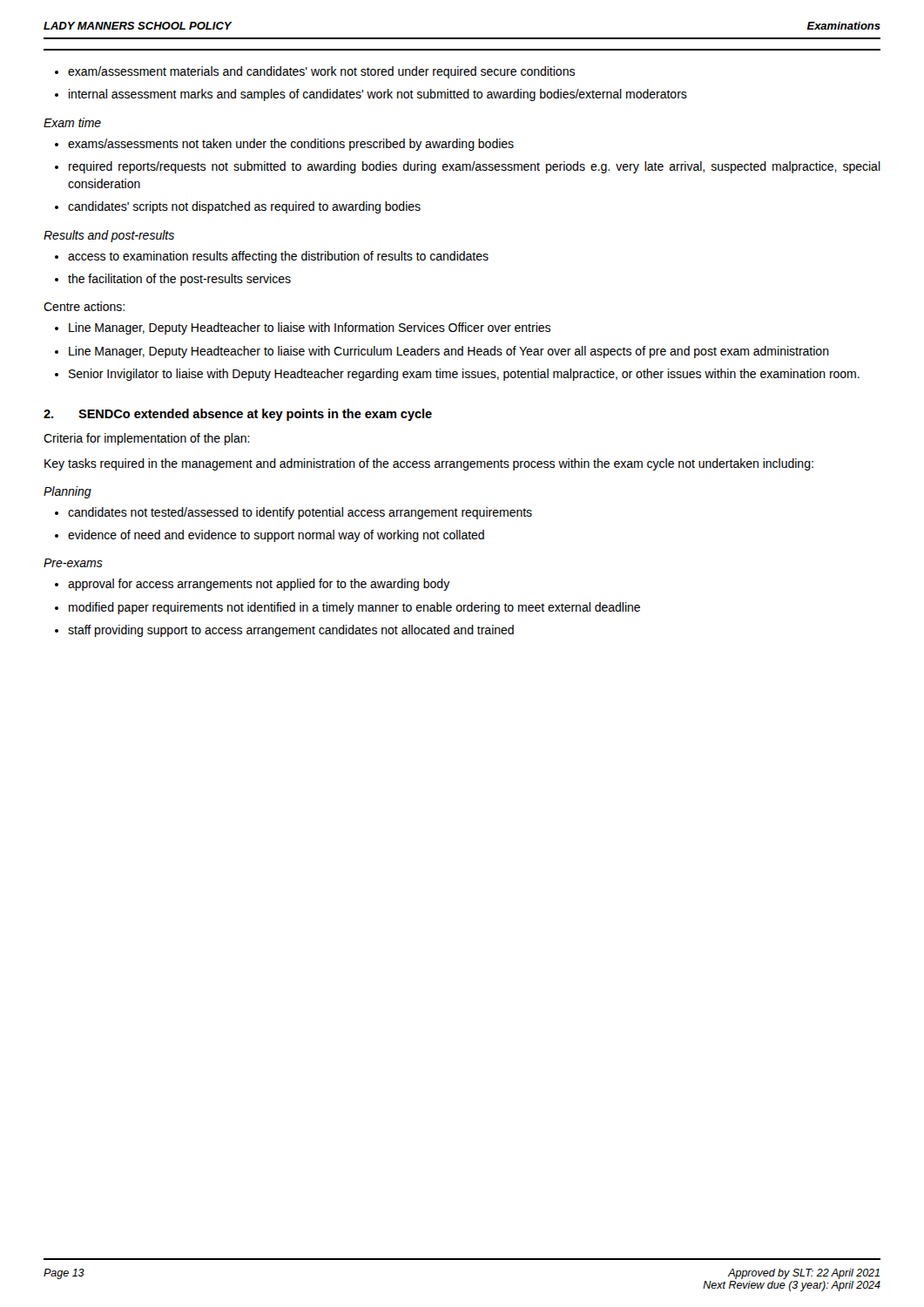Point to the block beginning "candidates' scripts not dispatched as required to"
The width and height of the screenshot is (924, 1307).
click(x=244, y=207)
